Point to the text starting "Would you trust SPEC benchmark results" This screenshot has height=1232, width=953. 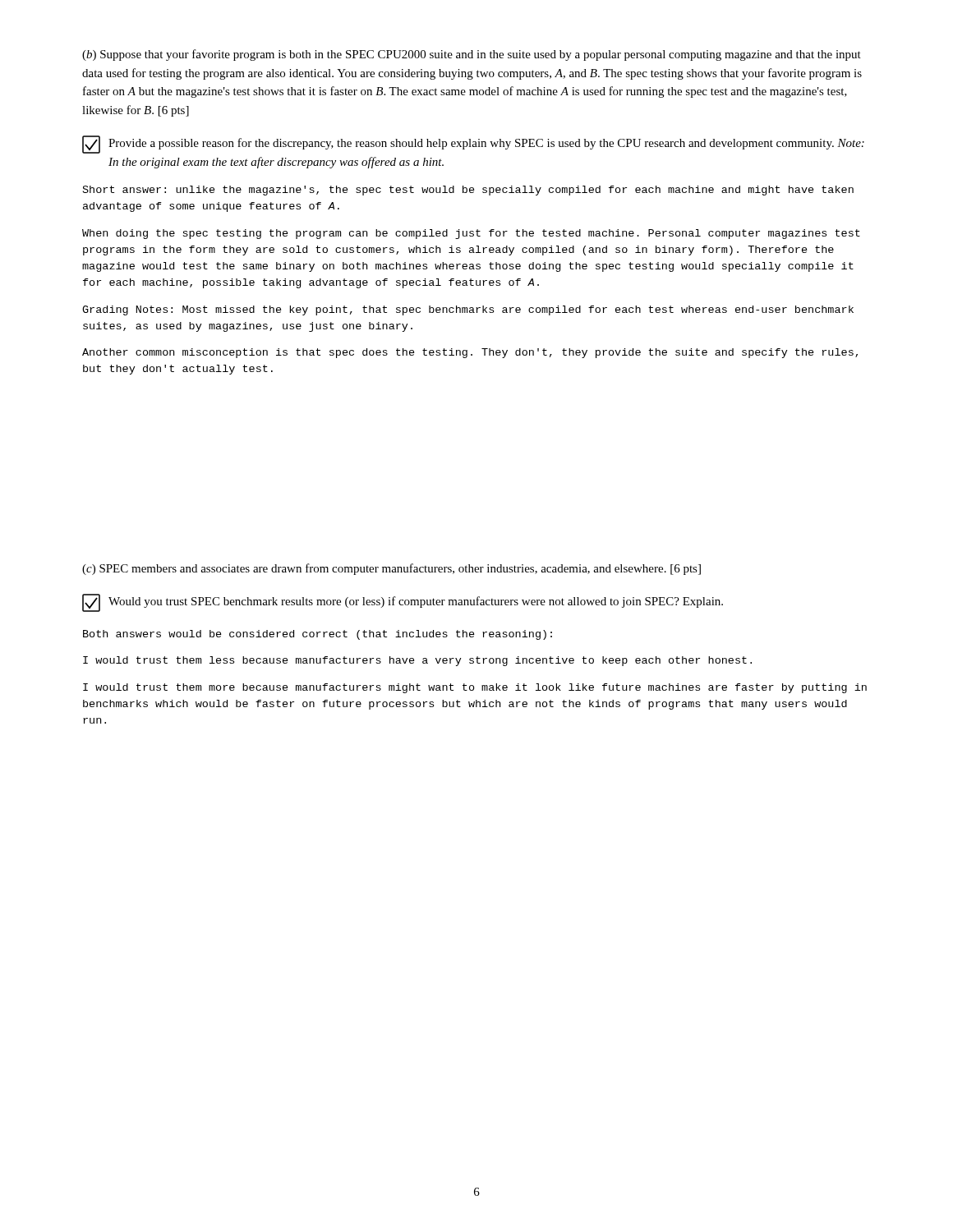pyautogui.click(x=416, y=601)
